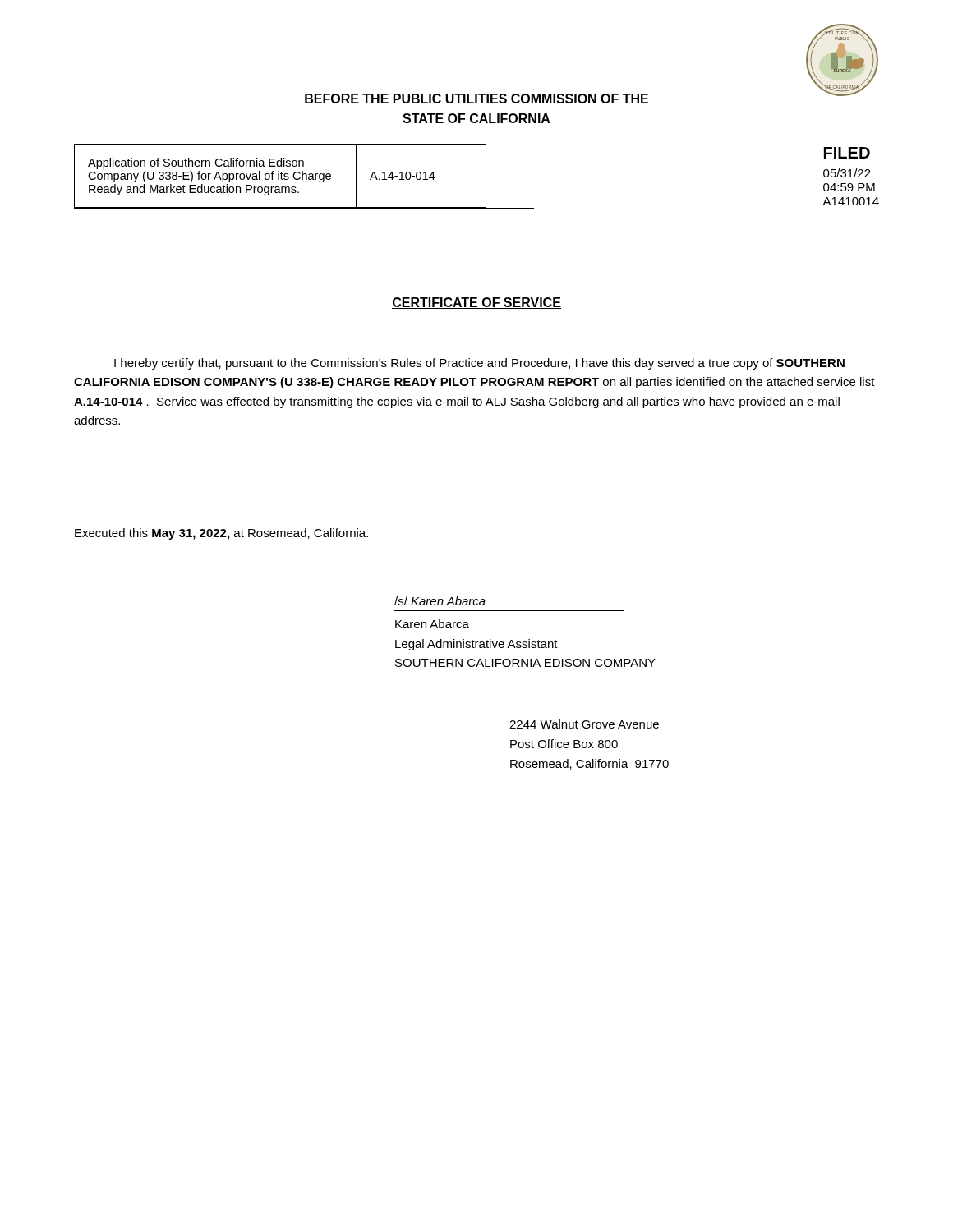Click on the text with the text "FILED 05/31/22 04:59 PM A1410014"
Screen dimensions: 1232x953
851,176
